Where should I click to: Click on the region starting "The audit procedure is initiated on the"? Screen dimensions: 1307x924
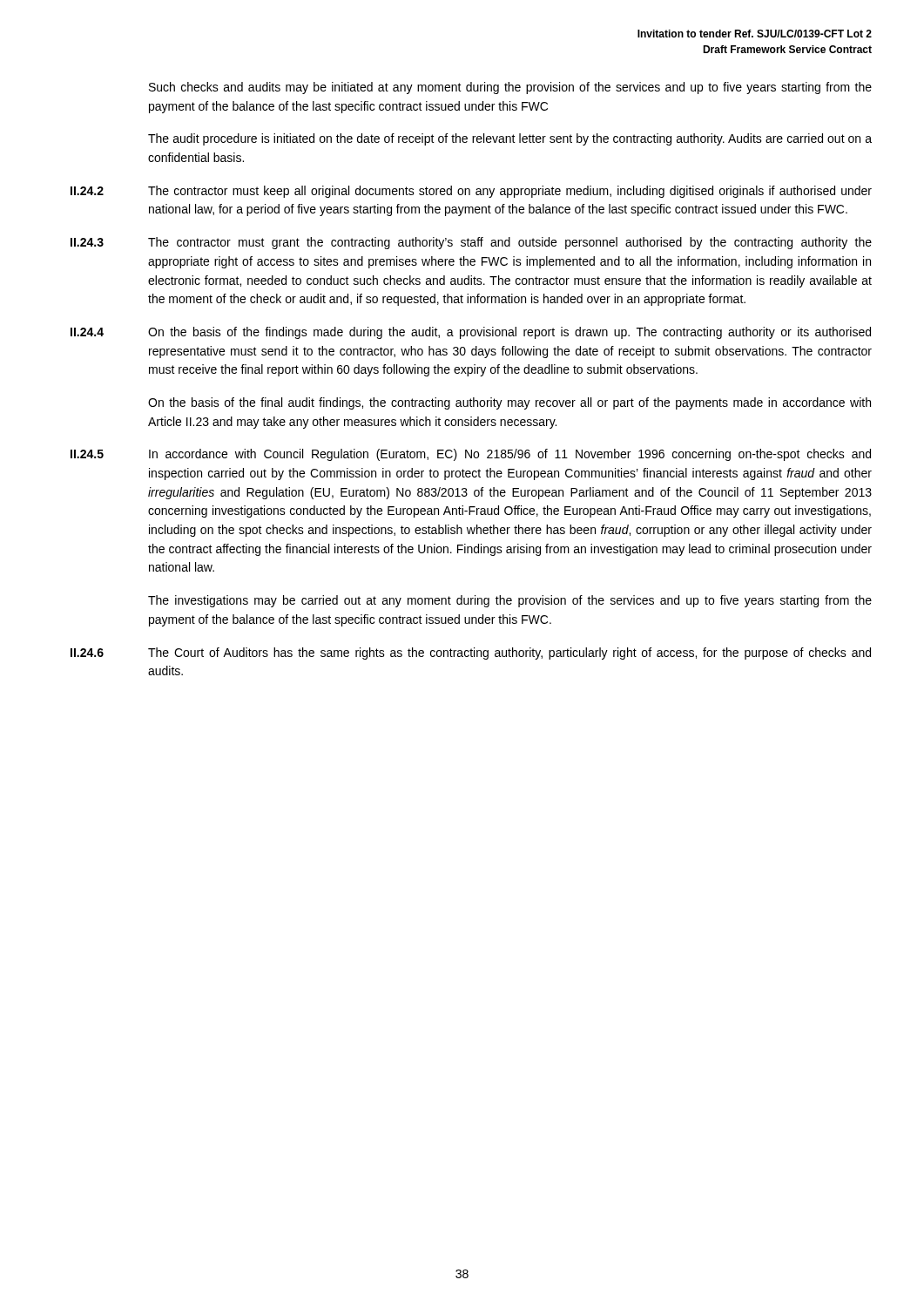510,148
